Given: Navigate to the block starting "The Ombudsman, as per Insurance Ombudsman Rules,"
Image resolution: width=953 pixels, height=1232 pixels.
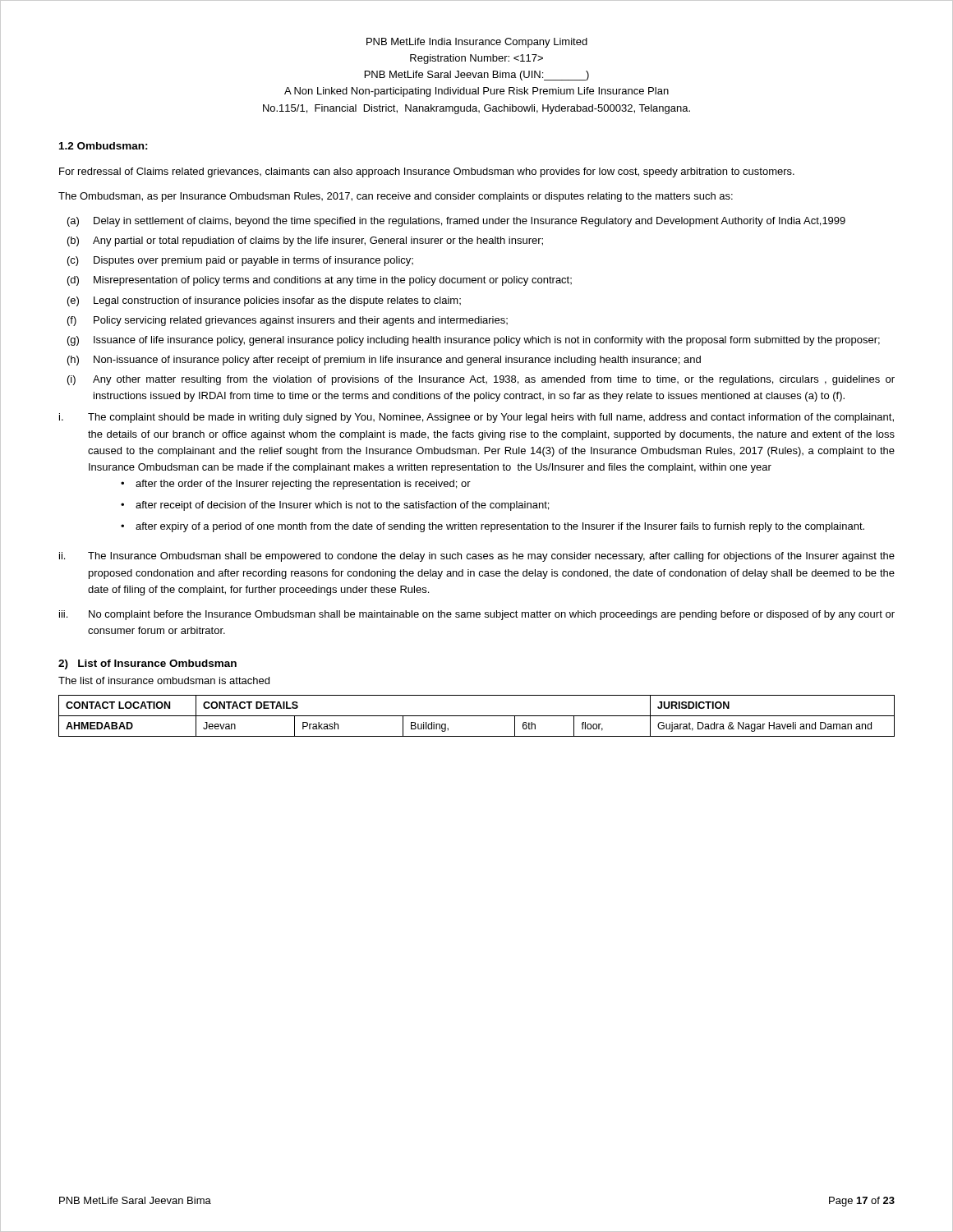Looking at the screenshot, I should tap(396, 196).
